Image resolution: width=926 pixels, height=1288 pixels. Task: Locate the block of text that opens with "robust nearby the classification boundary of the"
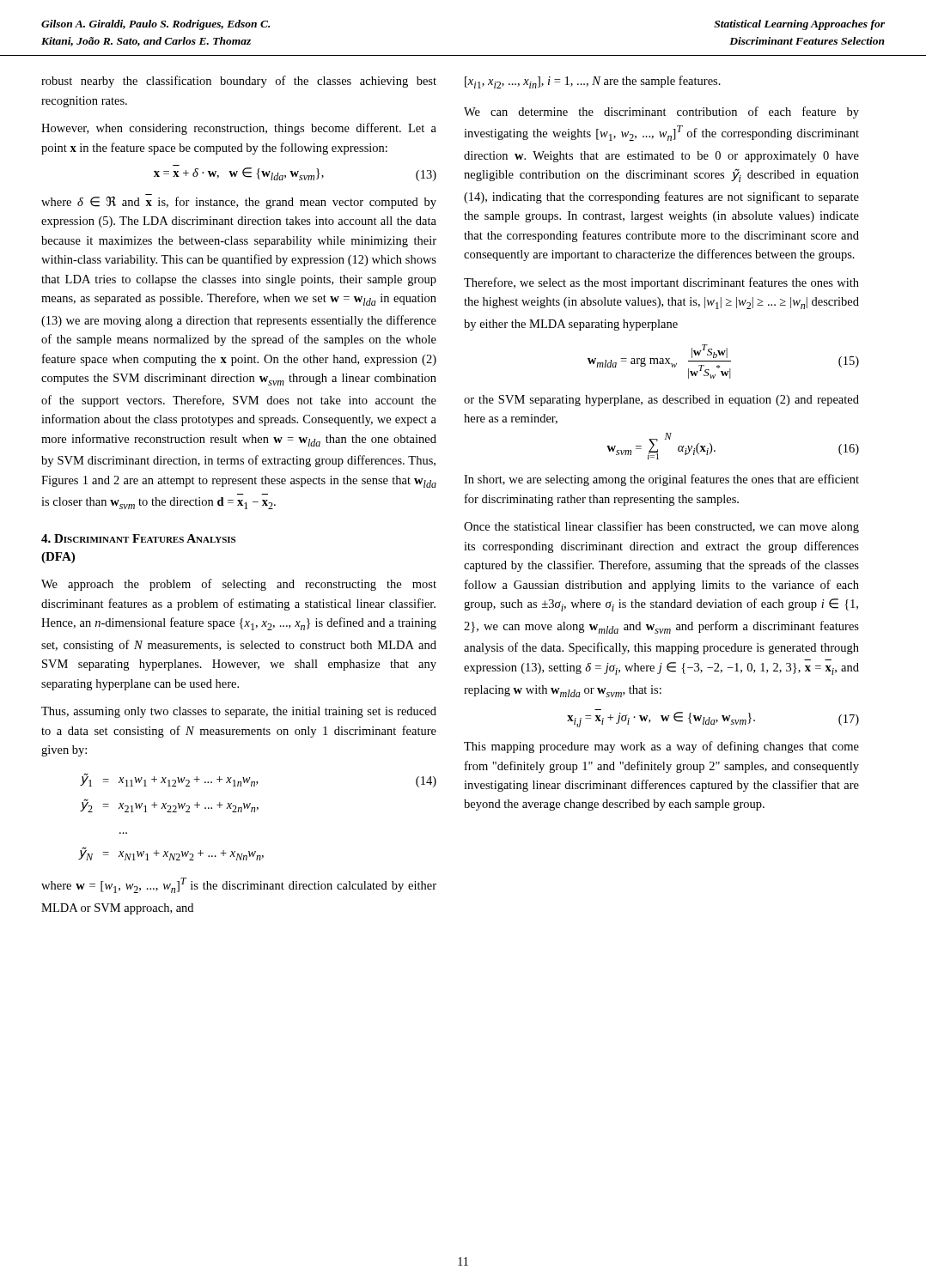click(x=239, y=82)
